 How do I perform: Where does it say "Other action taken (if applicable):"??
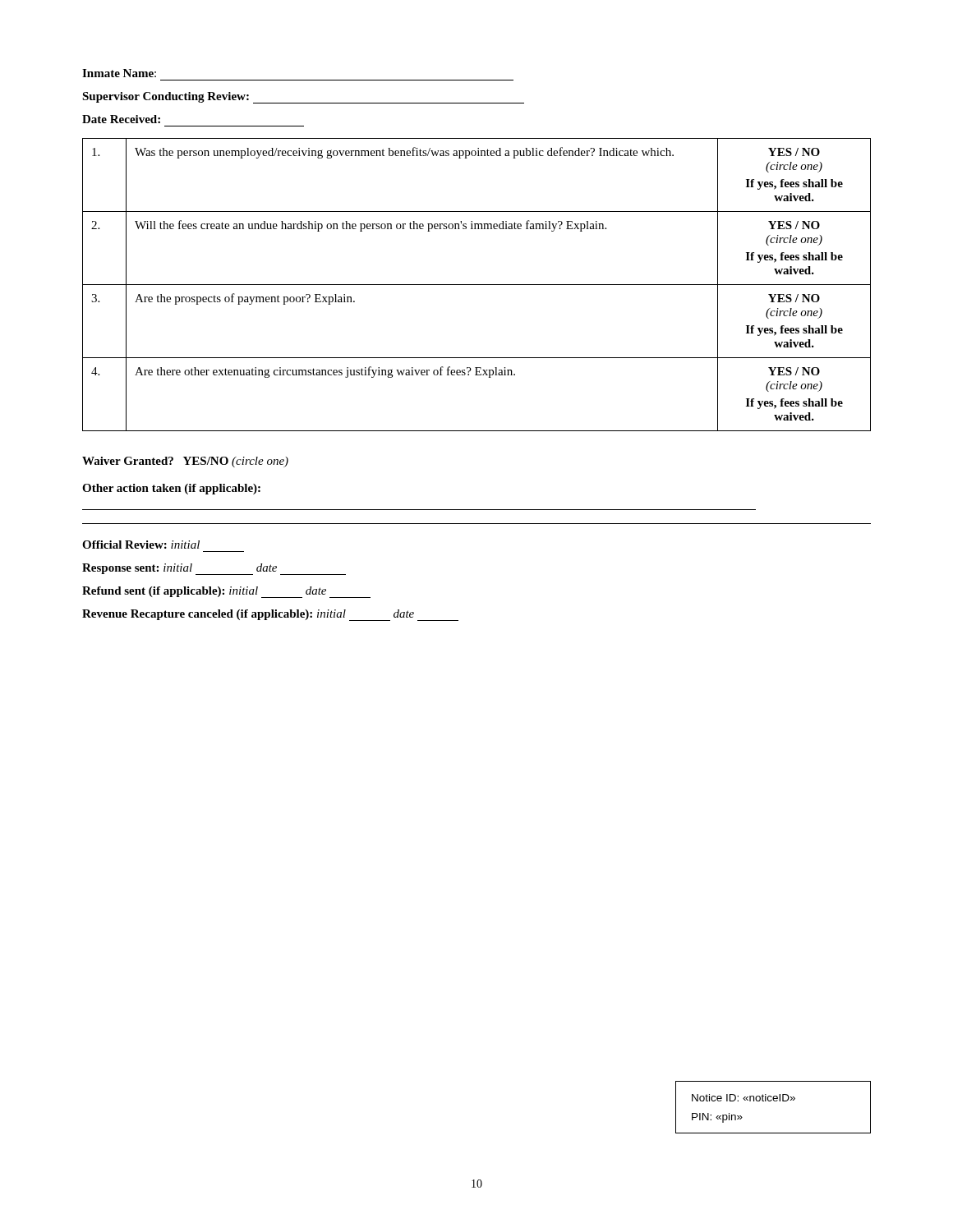(171, 489)
